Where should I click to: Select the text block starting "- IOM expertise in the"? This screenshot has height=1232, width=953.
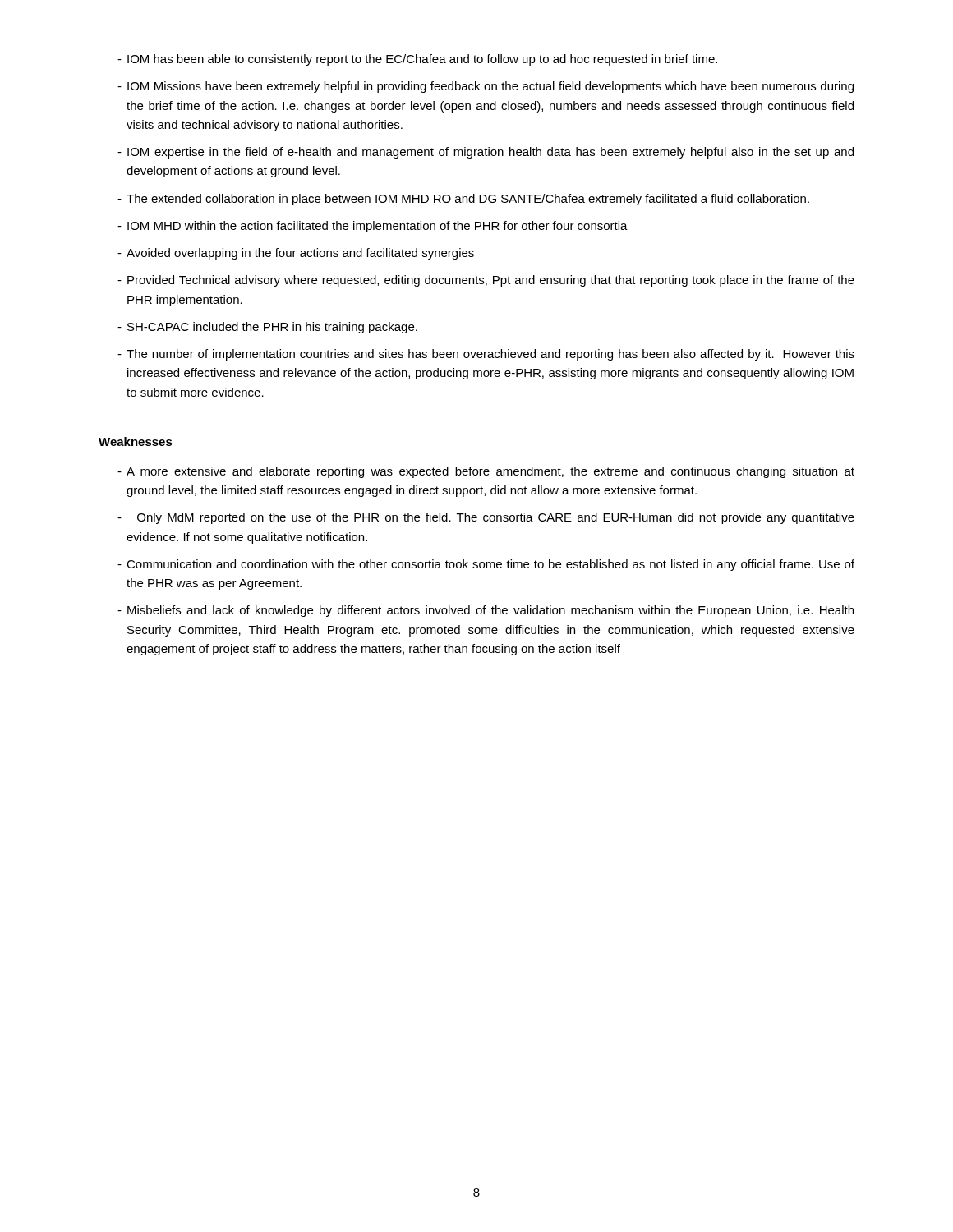[x=476, y=161]
